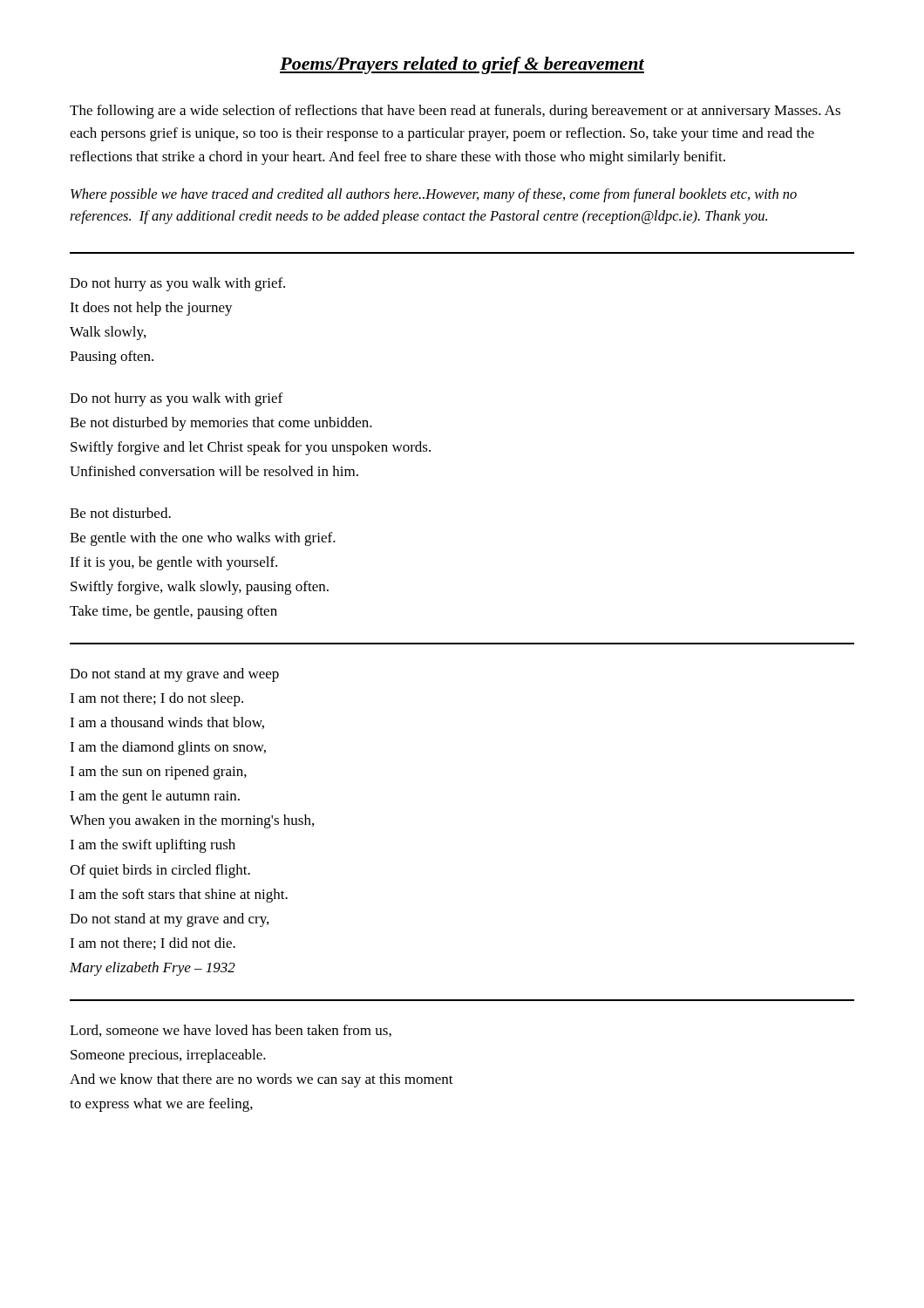This screenshot has width=924, height=1308.
Task: Locate the passage starting "Poems/Prayers related to grief &"
Action: pos(462,63)
